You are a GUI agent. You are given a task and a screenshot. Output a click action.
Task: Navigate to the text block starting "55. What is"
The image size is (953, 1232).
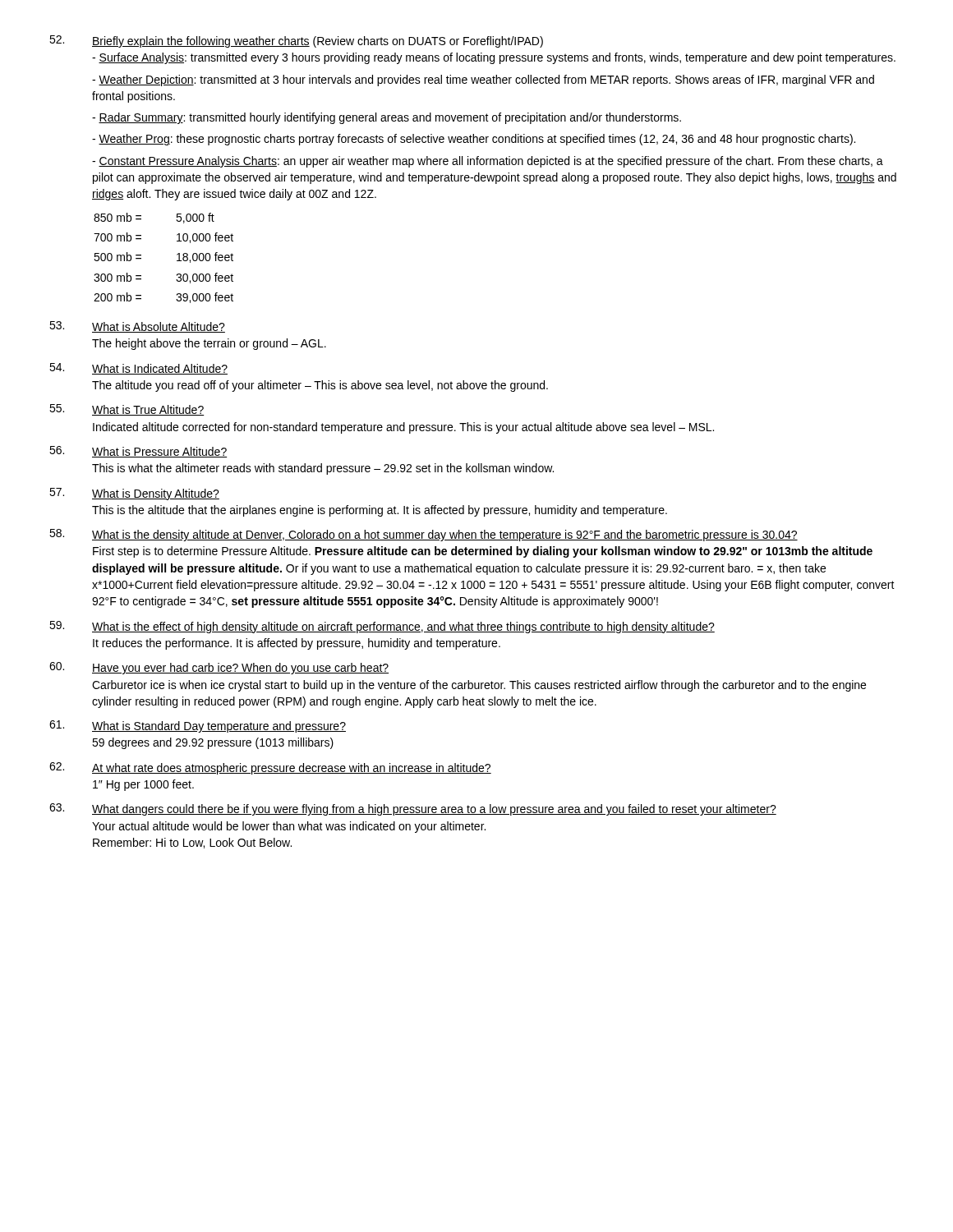pyautogui.click(x=476, y=419)
